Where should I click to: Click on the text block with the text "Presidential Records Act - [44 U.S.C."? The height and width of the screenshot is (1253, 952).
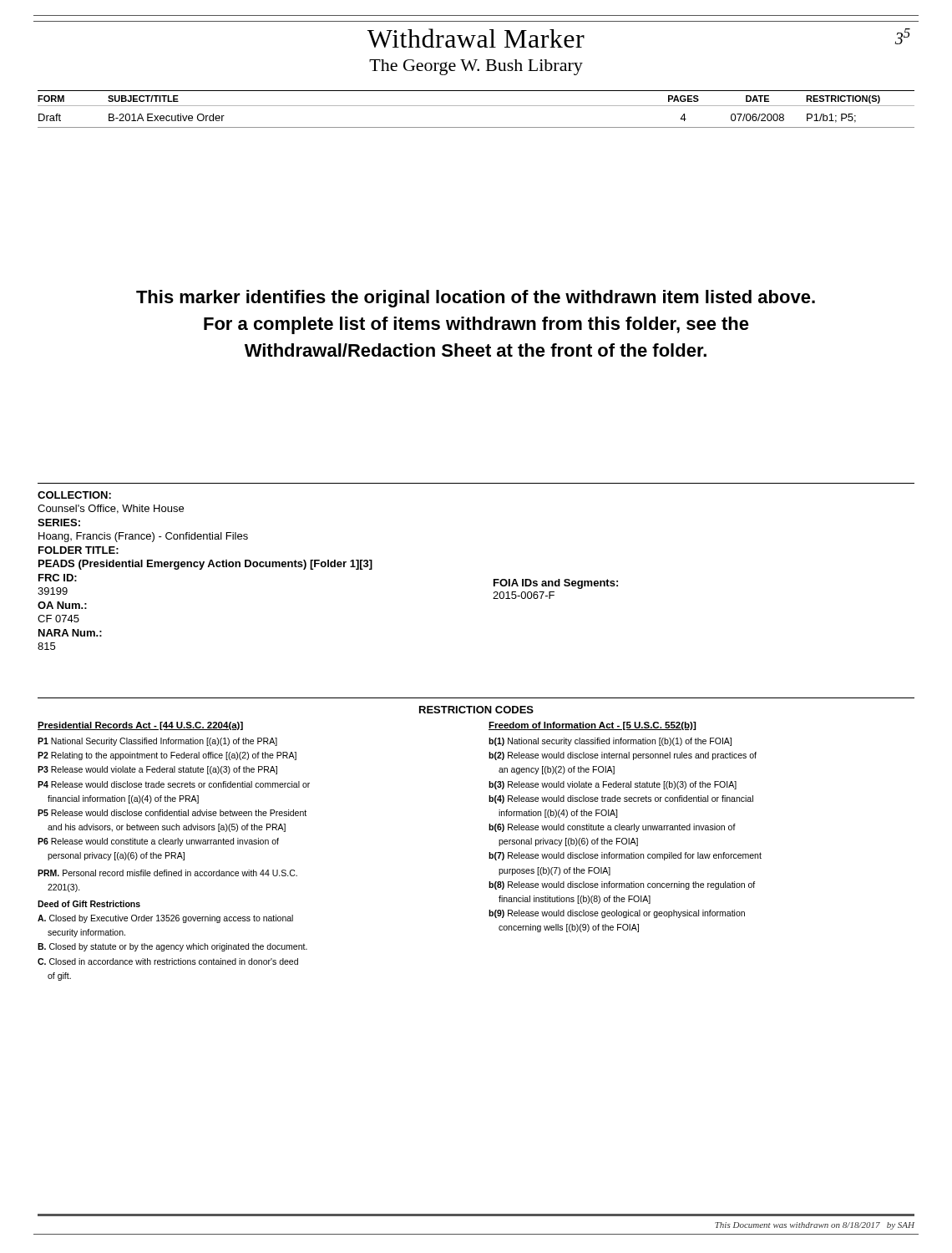(251, 851)
